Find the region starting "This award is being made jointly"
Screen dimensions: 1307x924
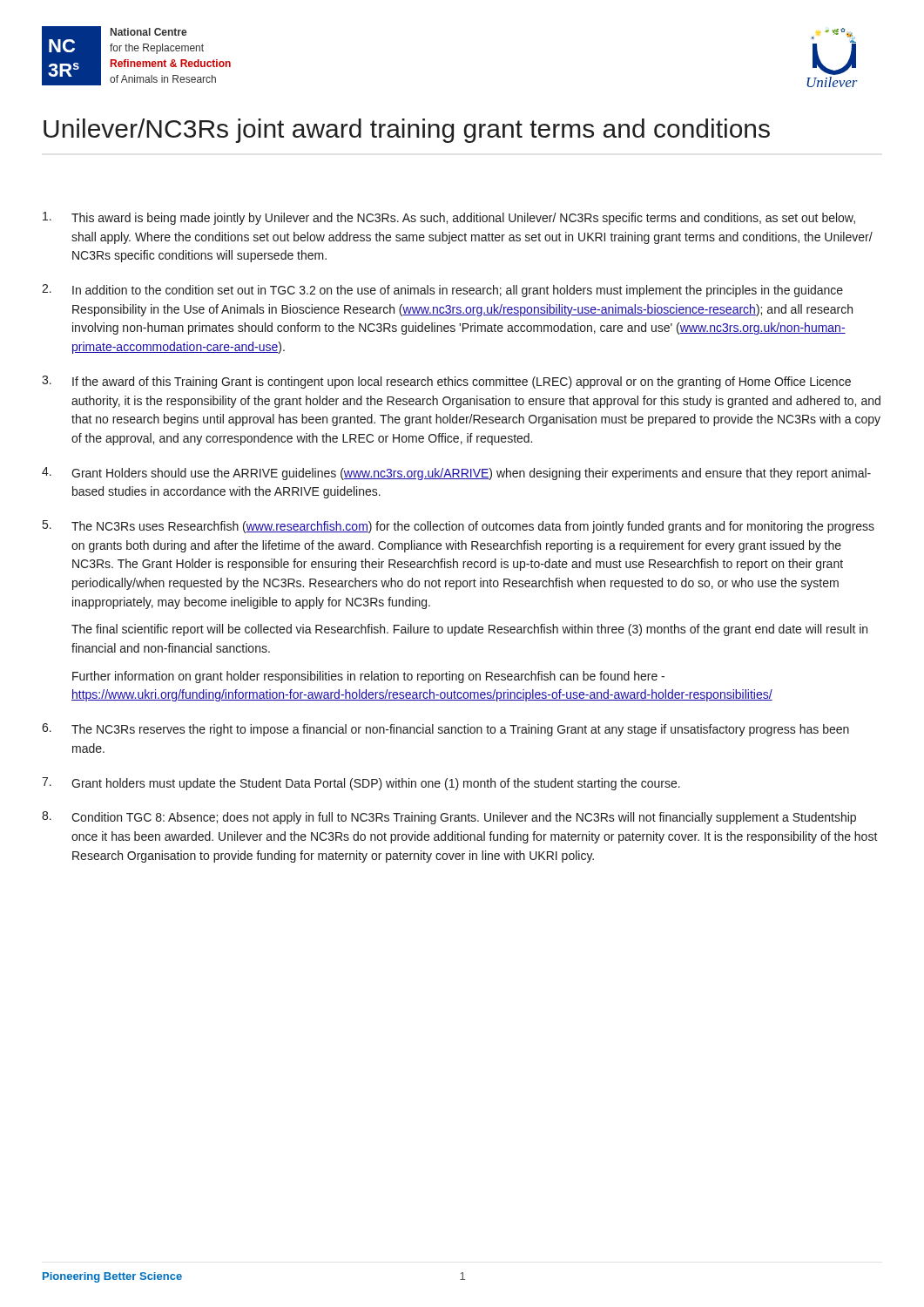(x=462, y=237)
